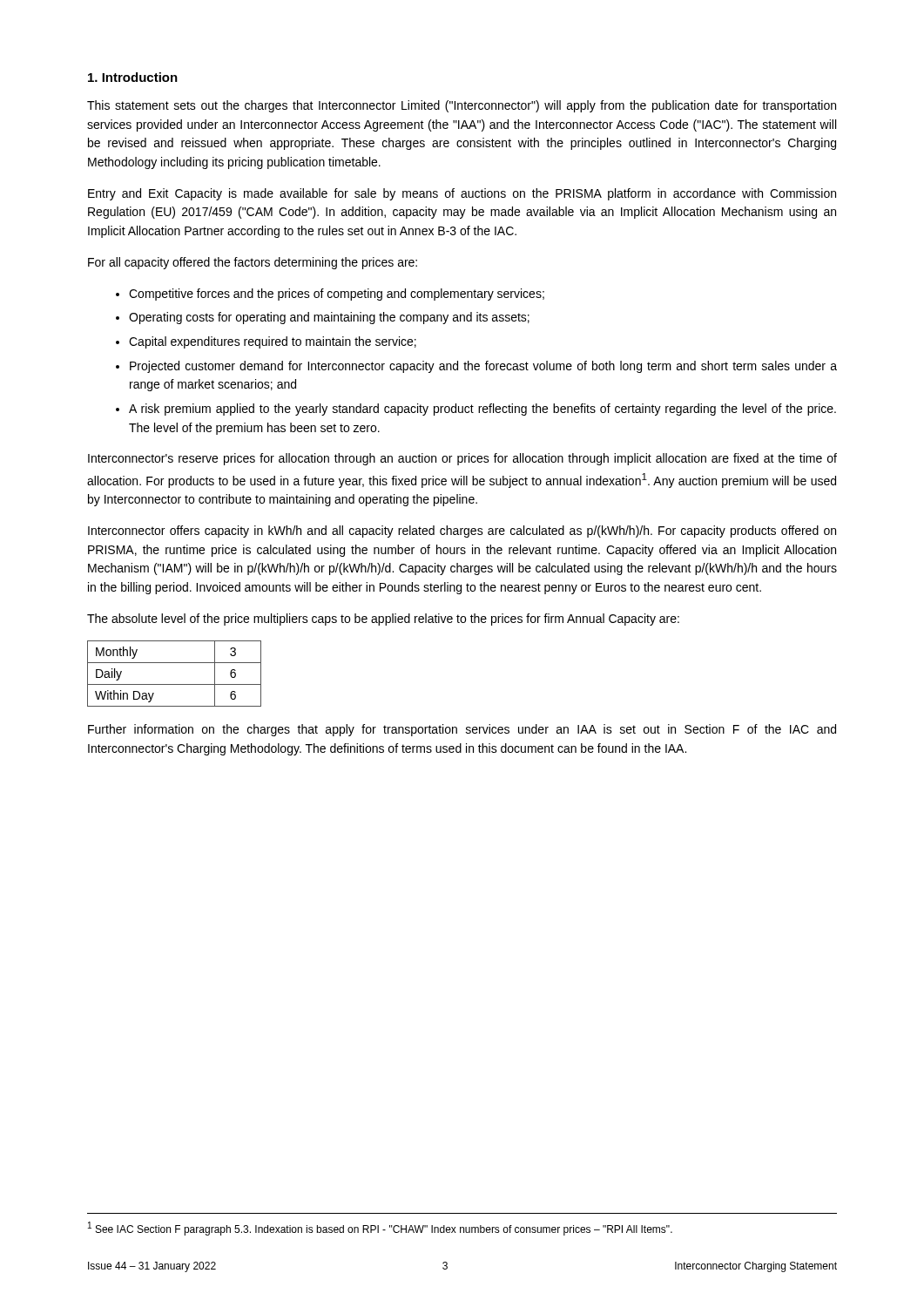Locate the element starting "1. Introduction"

click(x=132, y=77)
